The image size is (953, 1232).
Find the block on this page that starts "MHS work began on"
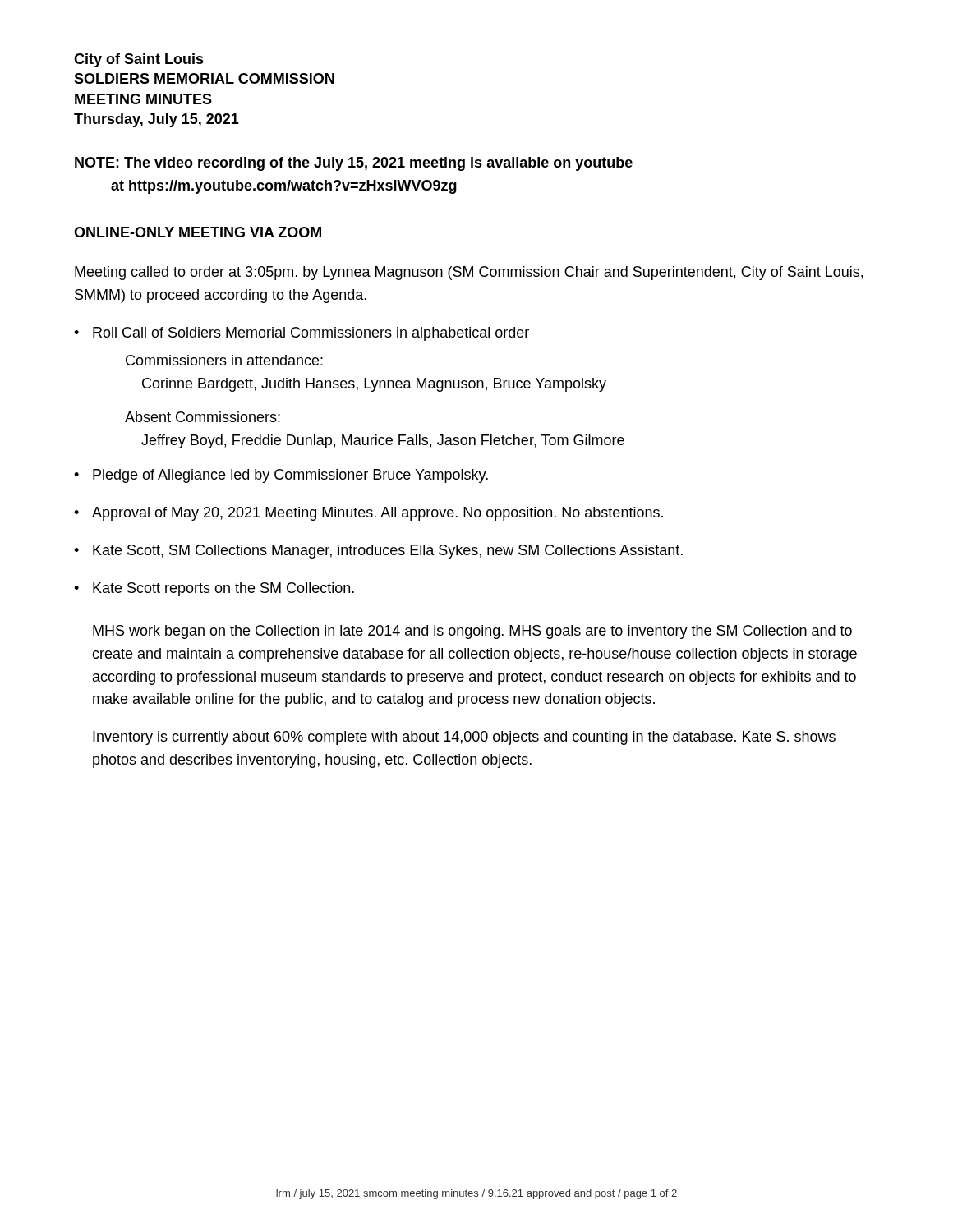tap(475, 665)
